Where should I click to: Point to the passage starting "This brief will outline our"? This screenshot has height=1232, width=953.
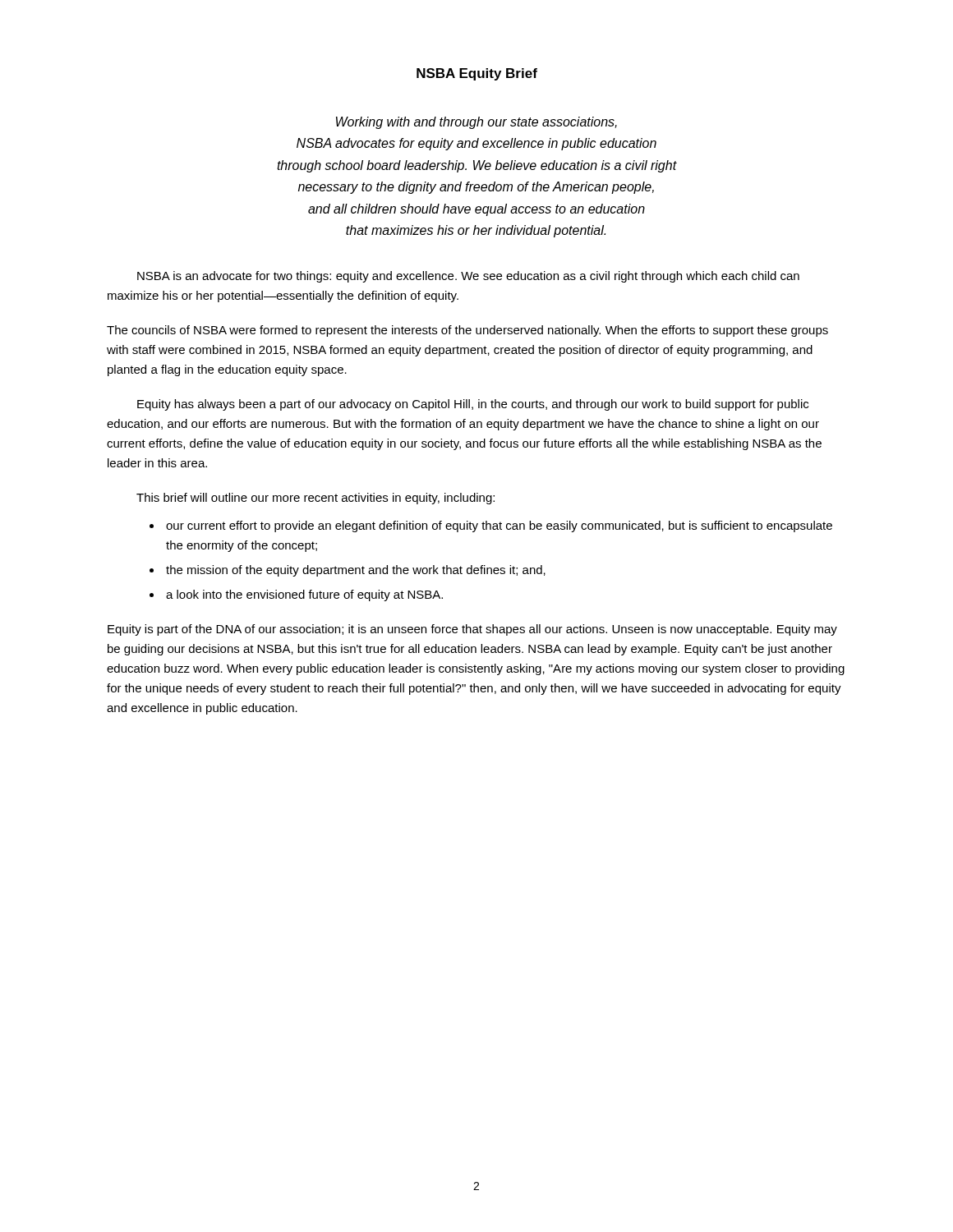(316, 498)
